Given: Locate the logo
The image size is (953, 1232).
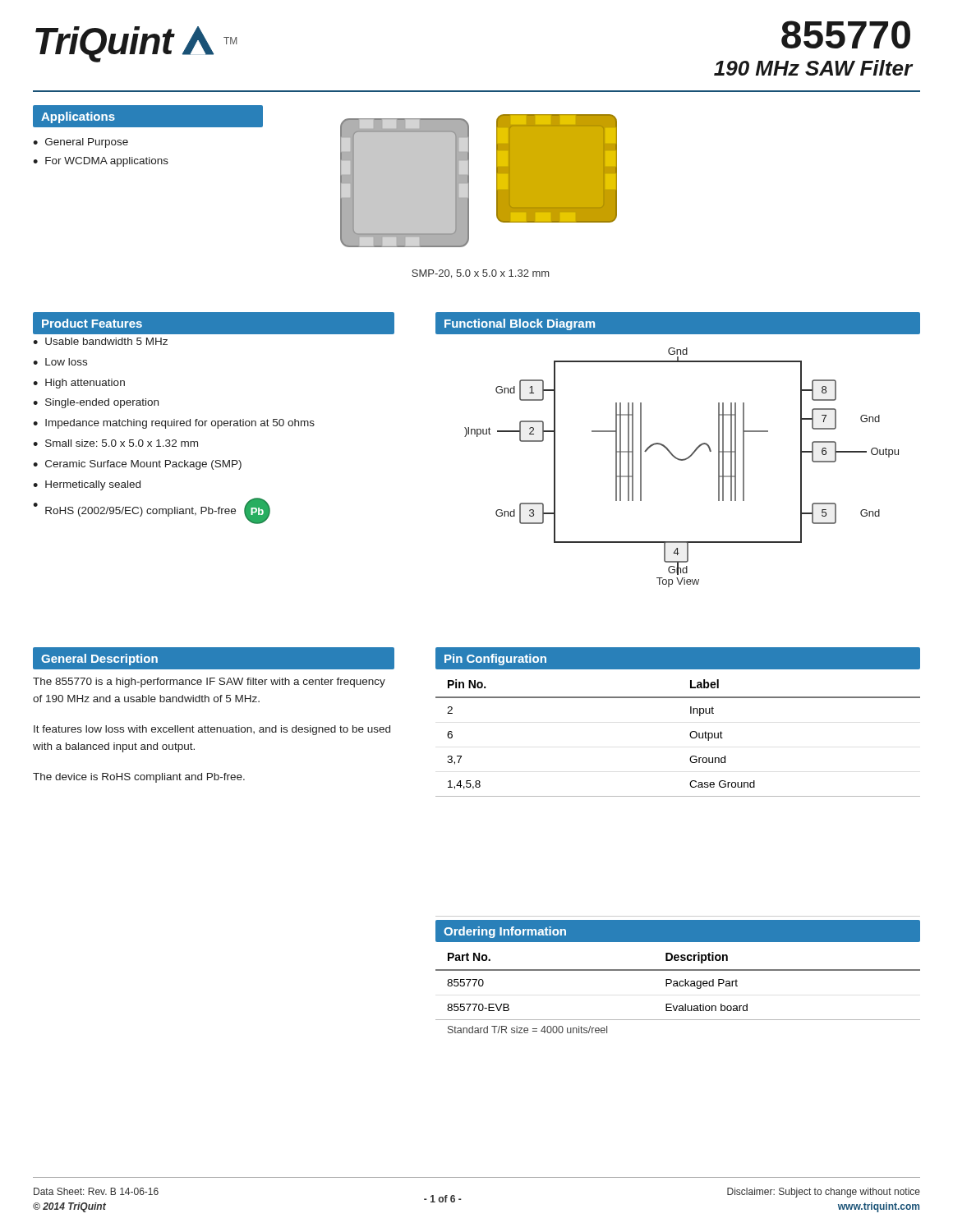Looking at the screenshot, I should pyautogui.click(x=135, y=41).
